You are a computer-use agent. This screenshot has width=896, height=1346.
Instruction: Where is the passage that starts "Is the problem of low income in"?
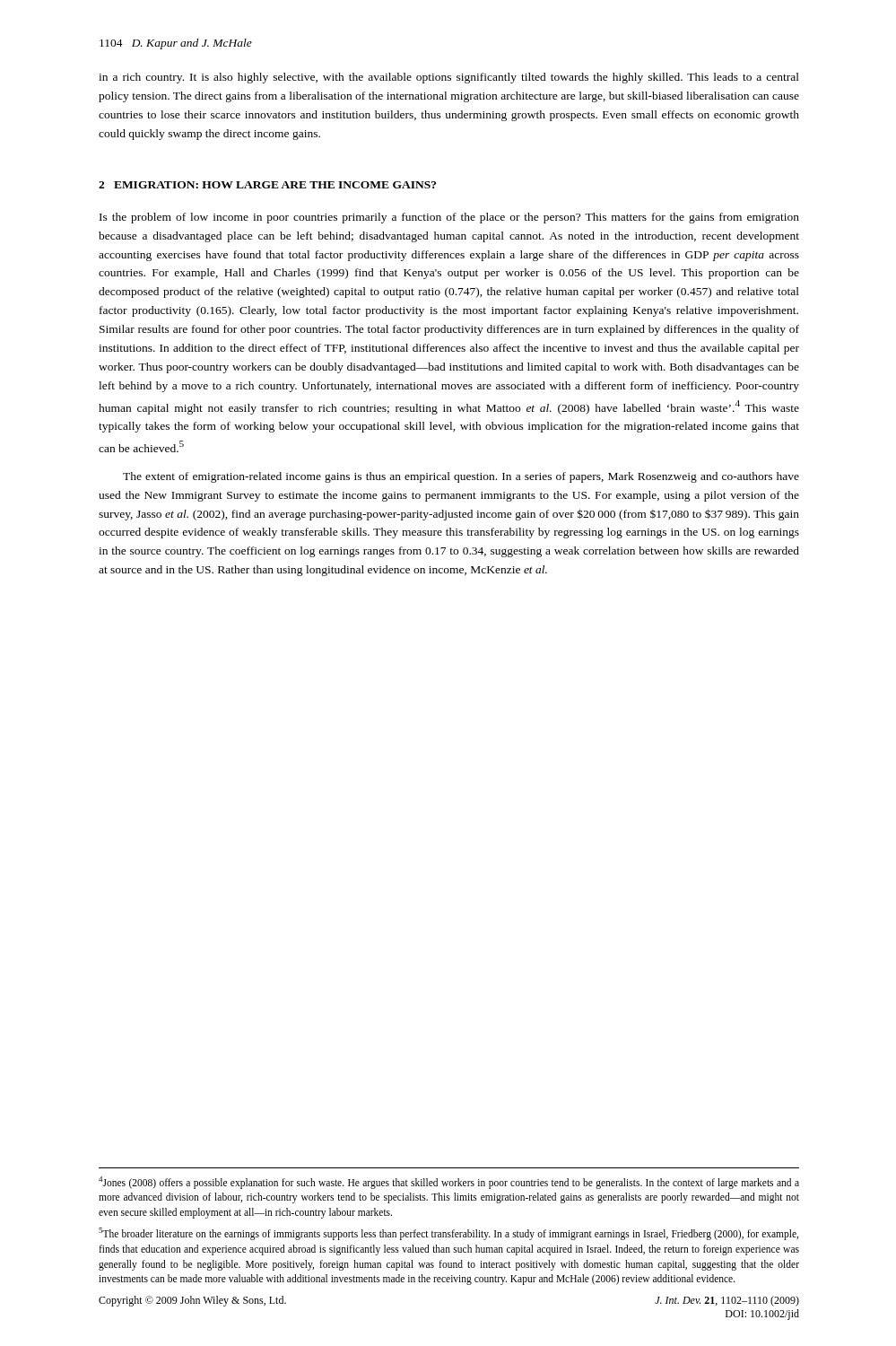point(449,394)
